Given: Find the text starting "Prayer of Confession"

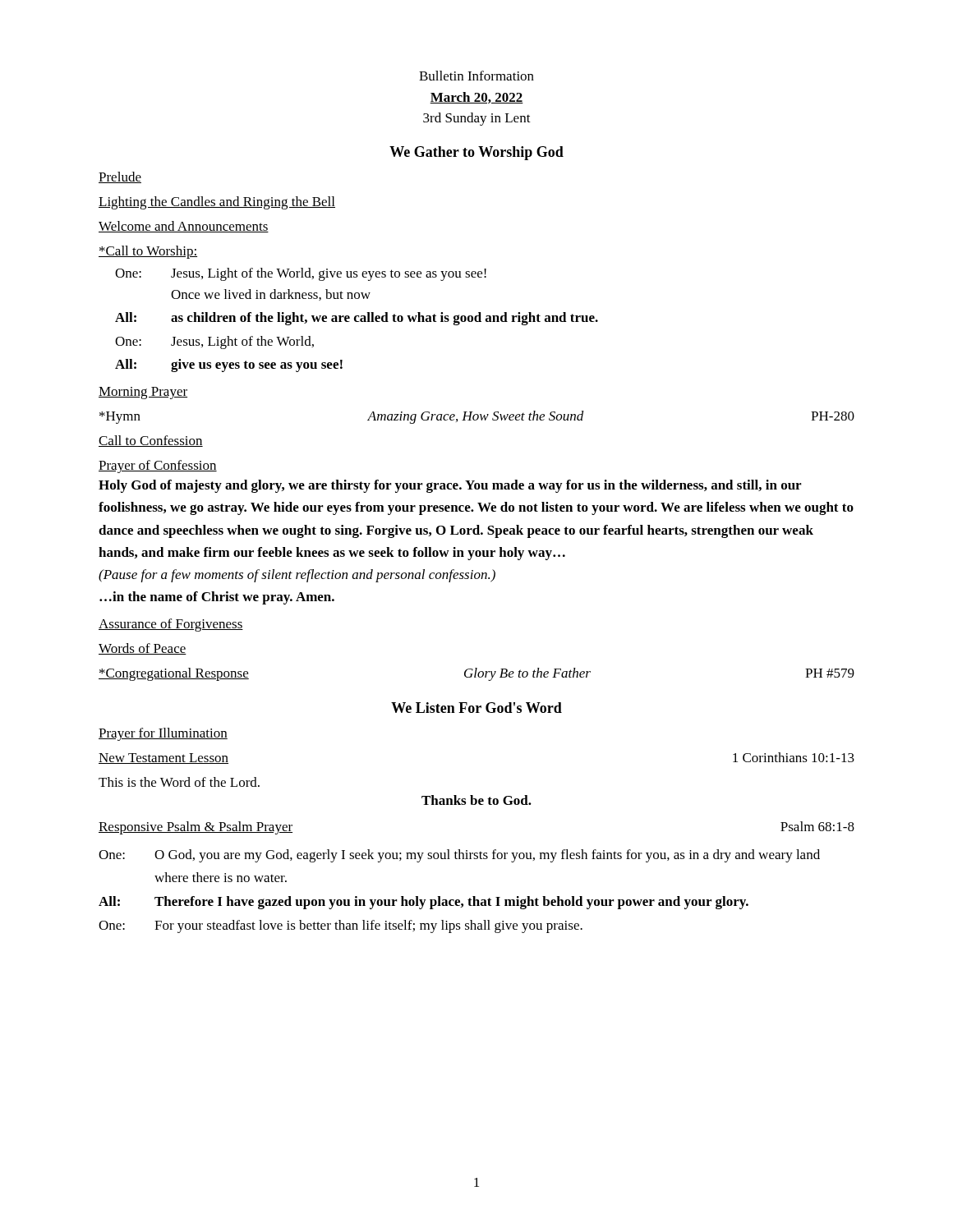Looking at the screenshot, I should pos(476,531).
